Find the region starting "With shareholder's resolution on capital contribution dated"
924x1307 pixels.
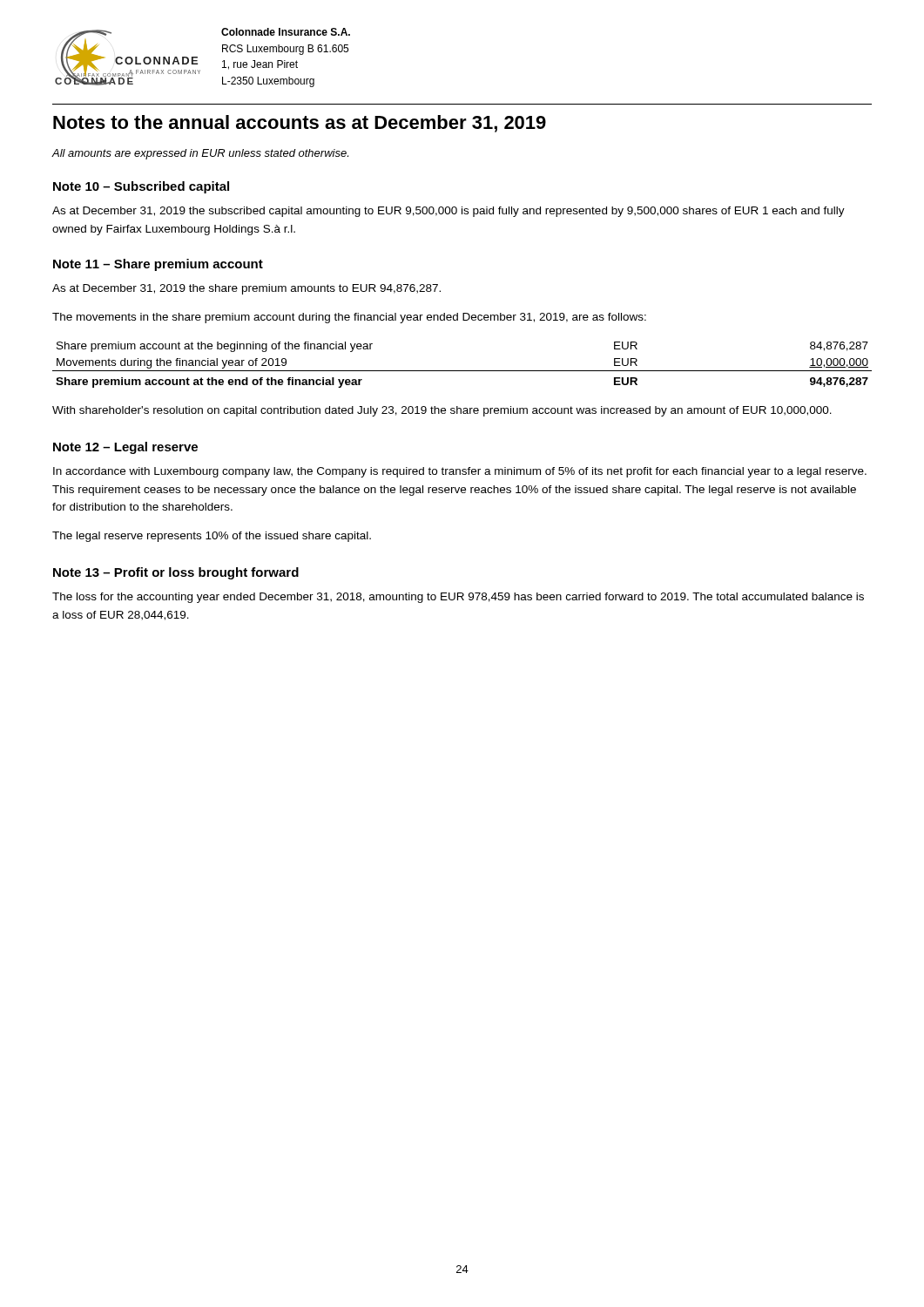coord(442,410)
